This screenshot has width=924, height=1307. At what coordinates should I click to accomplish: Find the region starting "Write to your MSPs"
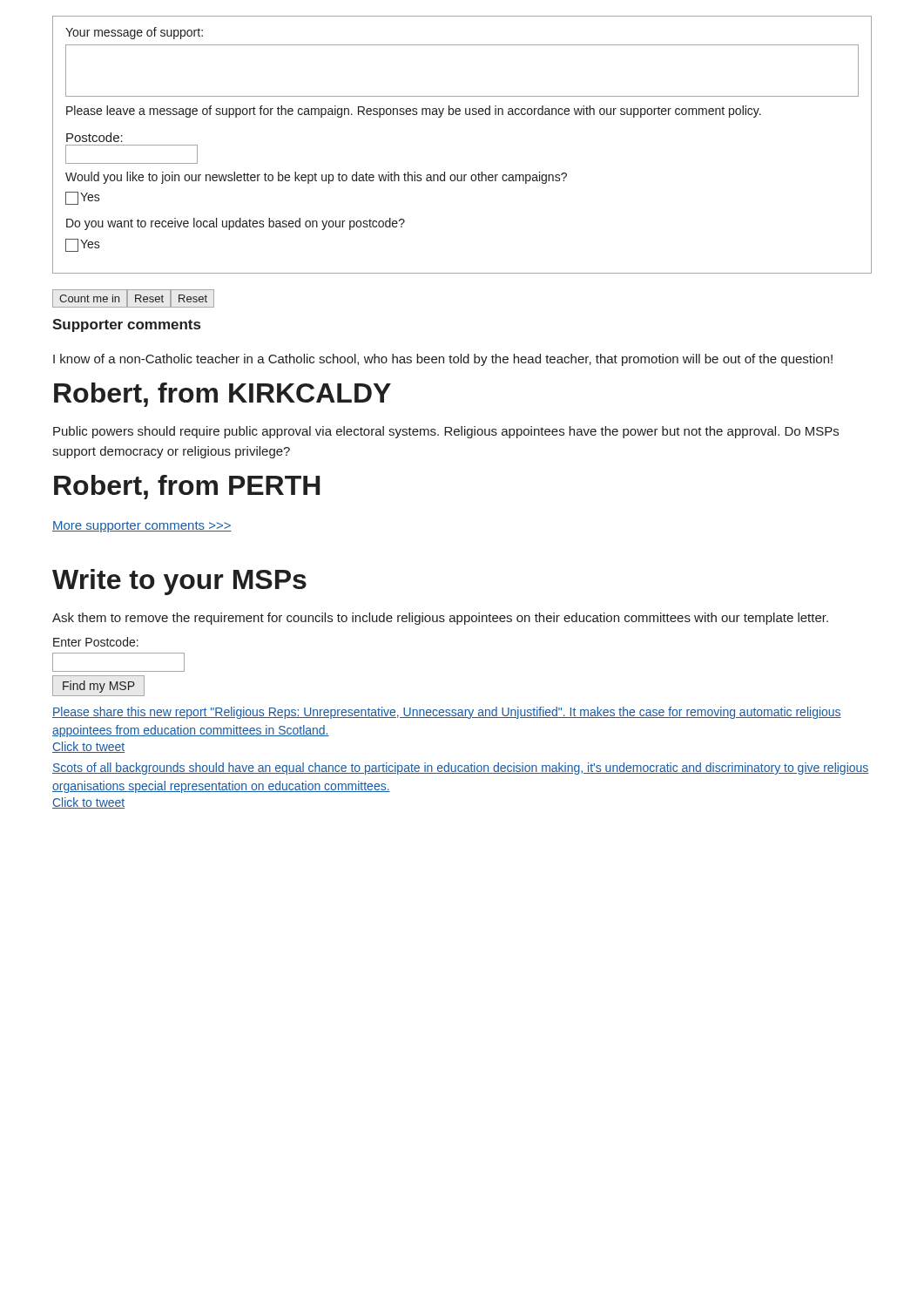tap(180, 580)
